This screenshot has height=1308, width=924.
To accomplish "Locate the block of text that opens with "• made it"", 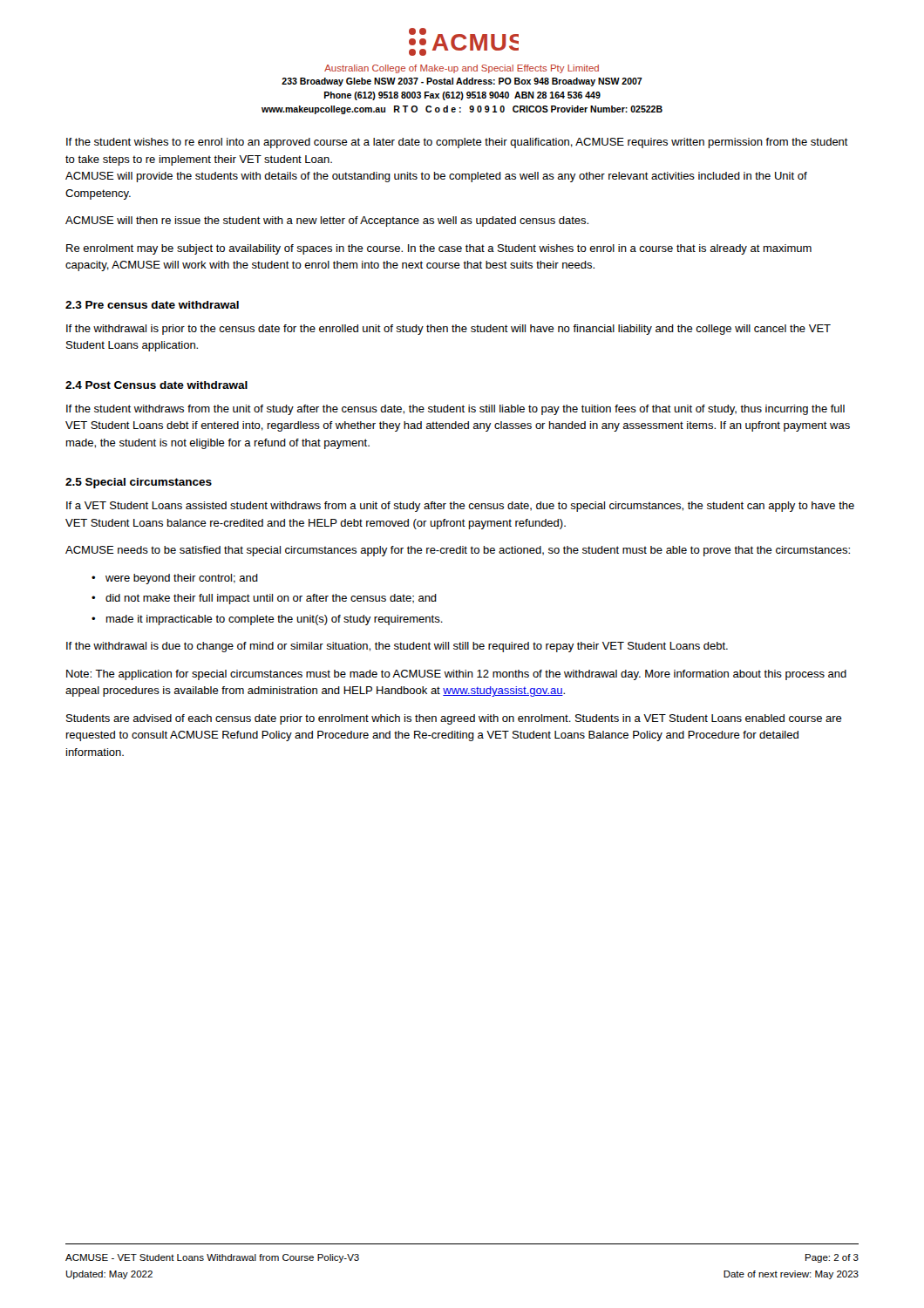I will [x=267, y=619].
